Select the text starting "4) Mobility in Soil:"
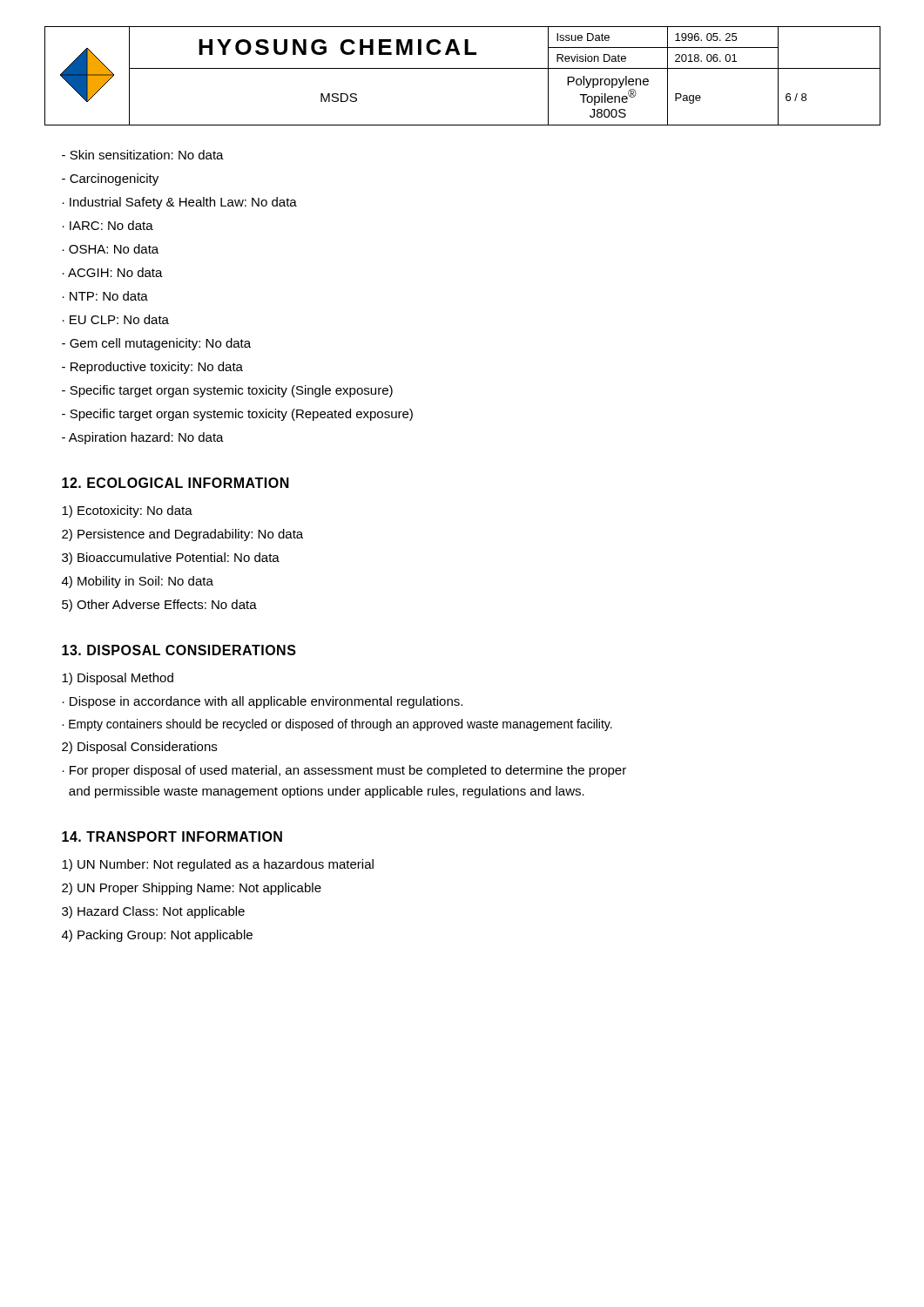 pos(137,581)
